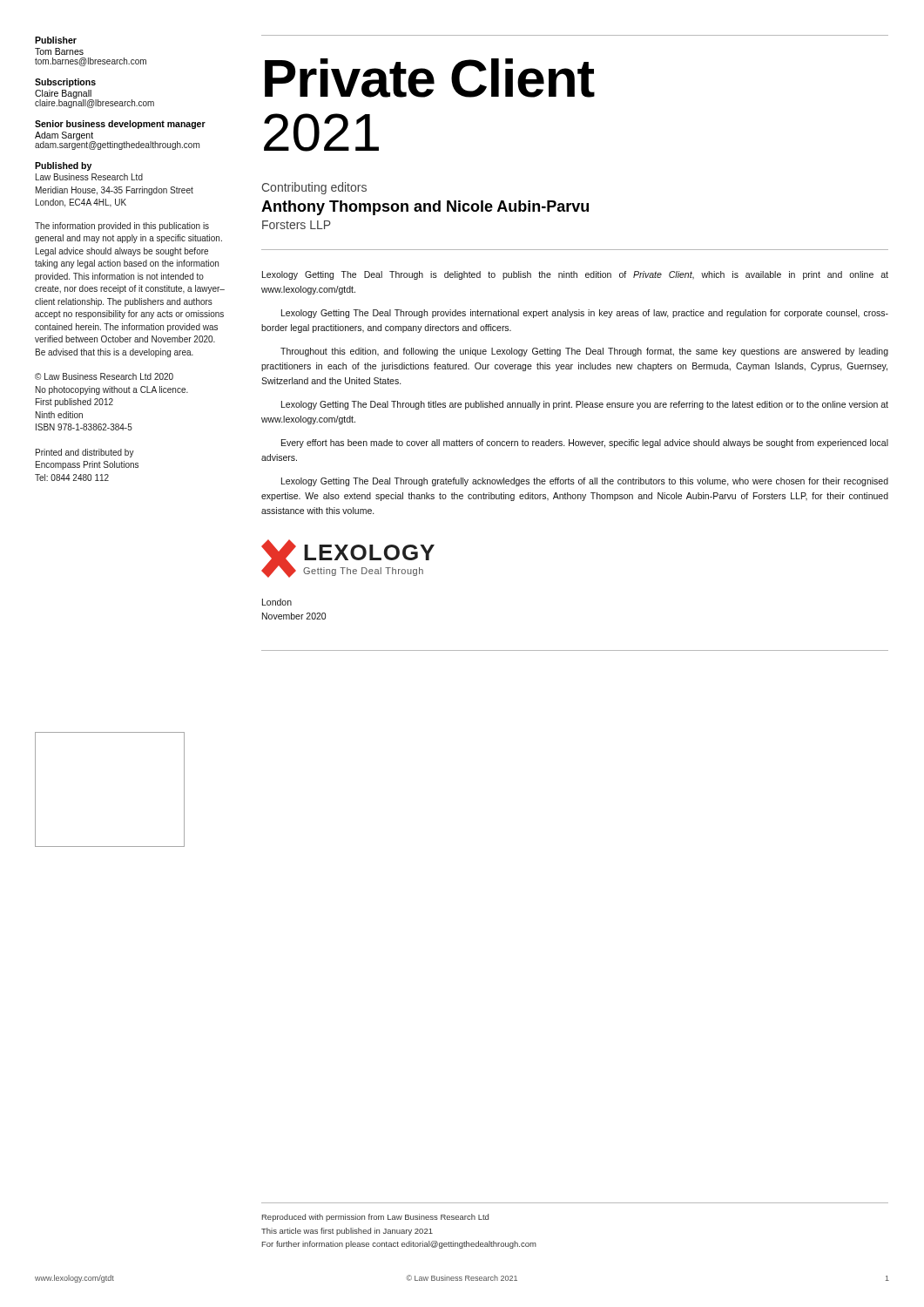Locate the text block with the text "Published by Law Business Research Ltd"
The image size is (924, 1307).
click(x=131, y=185)
